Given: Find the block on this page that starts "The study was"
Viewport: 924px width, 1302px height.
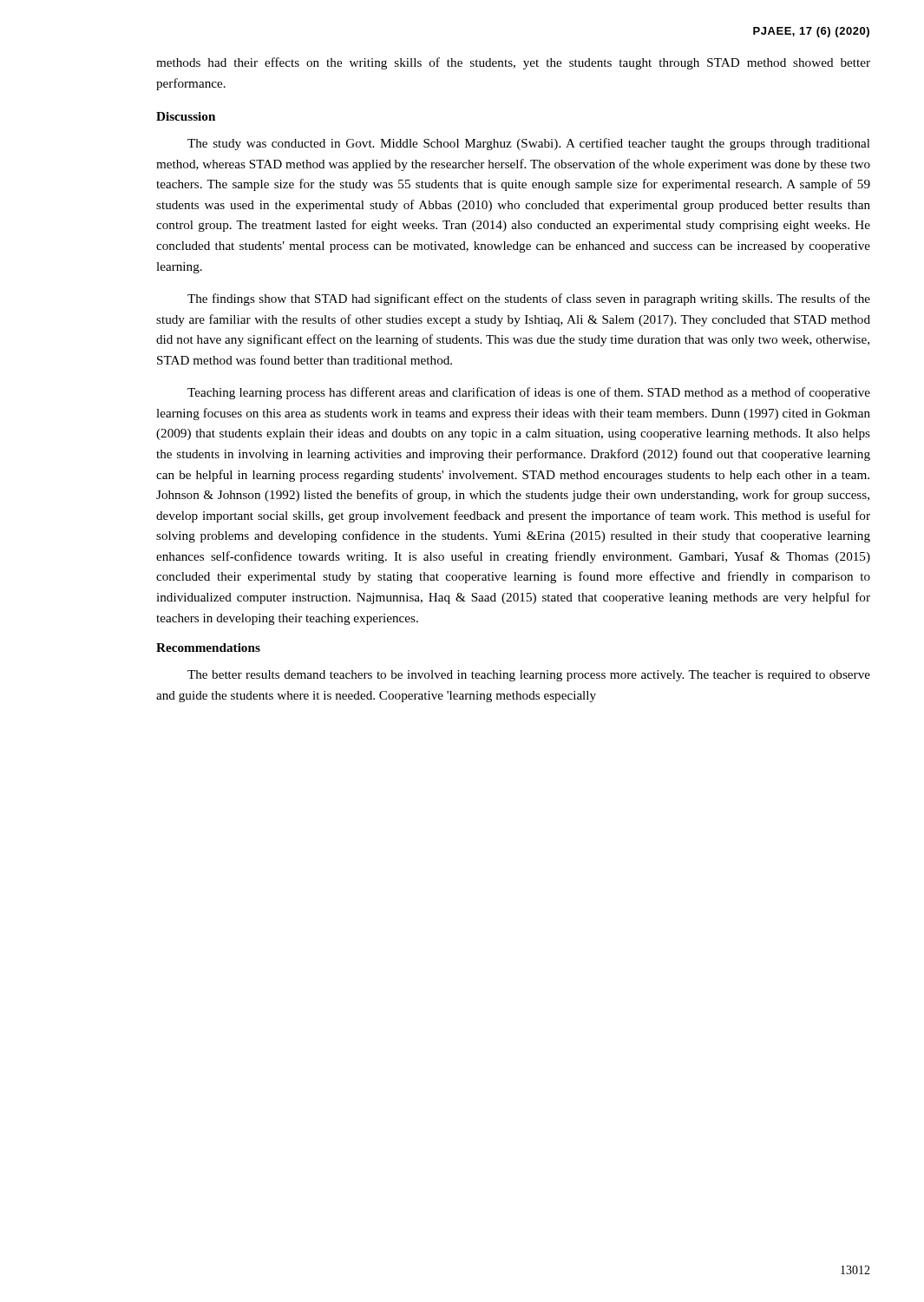Looking at the screenshot, I should pos(513,204).
